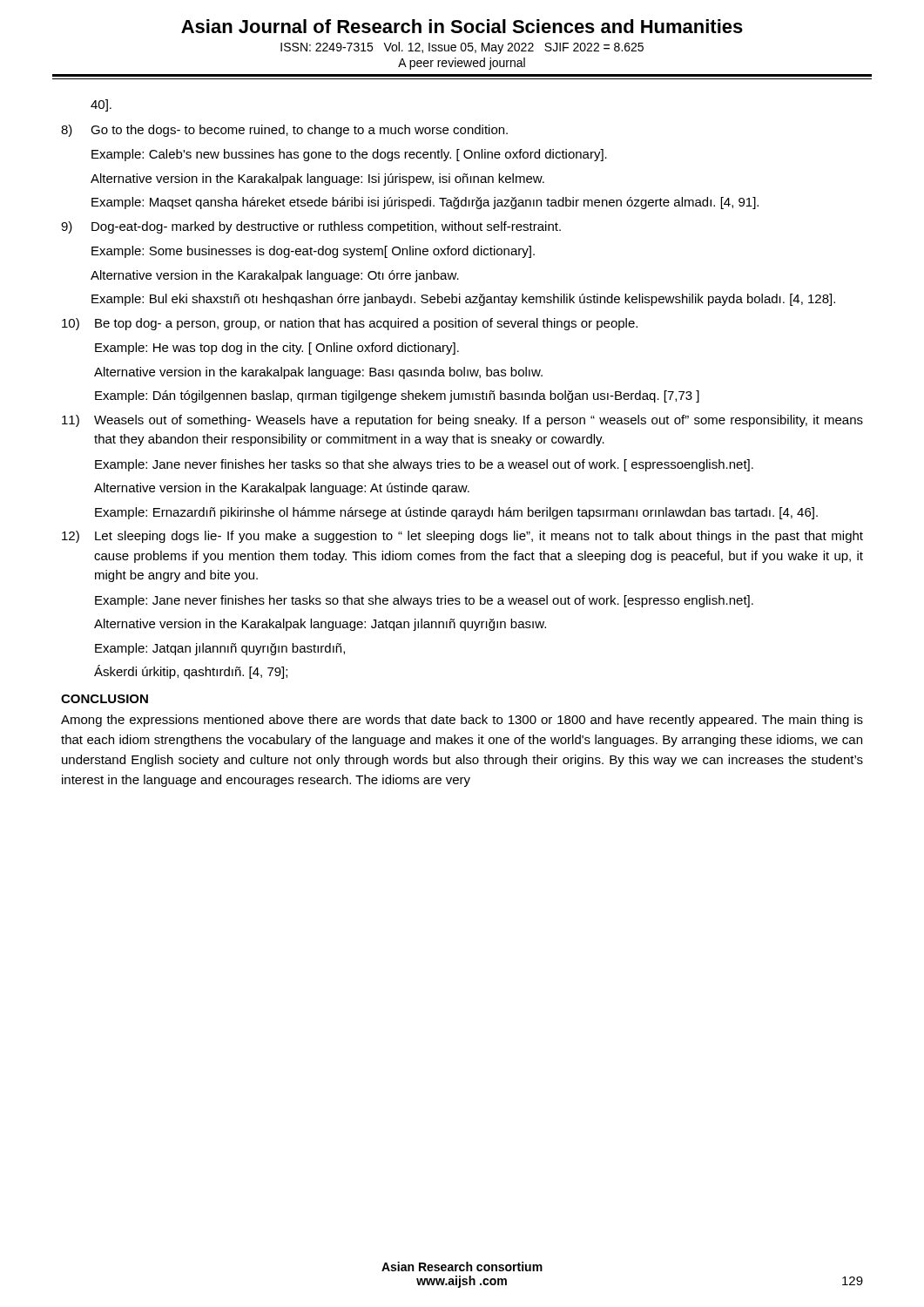Locate the text block that reads "Among the expressions mentioned above there are"
This screenshot has height=1307, width=924.
pyautogui.click(x=462, y=749)
